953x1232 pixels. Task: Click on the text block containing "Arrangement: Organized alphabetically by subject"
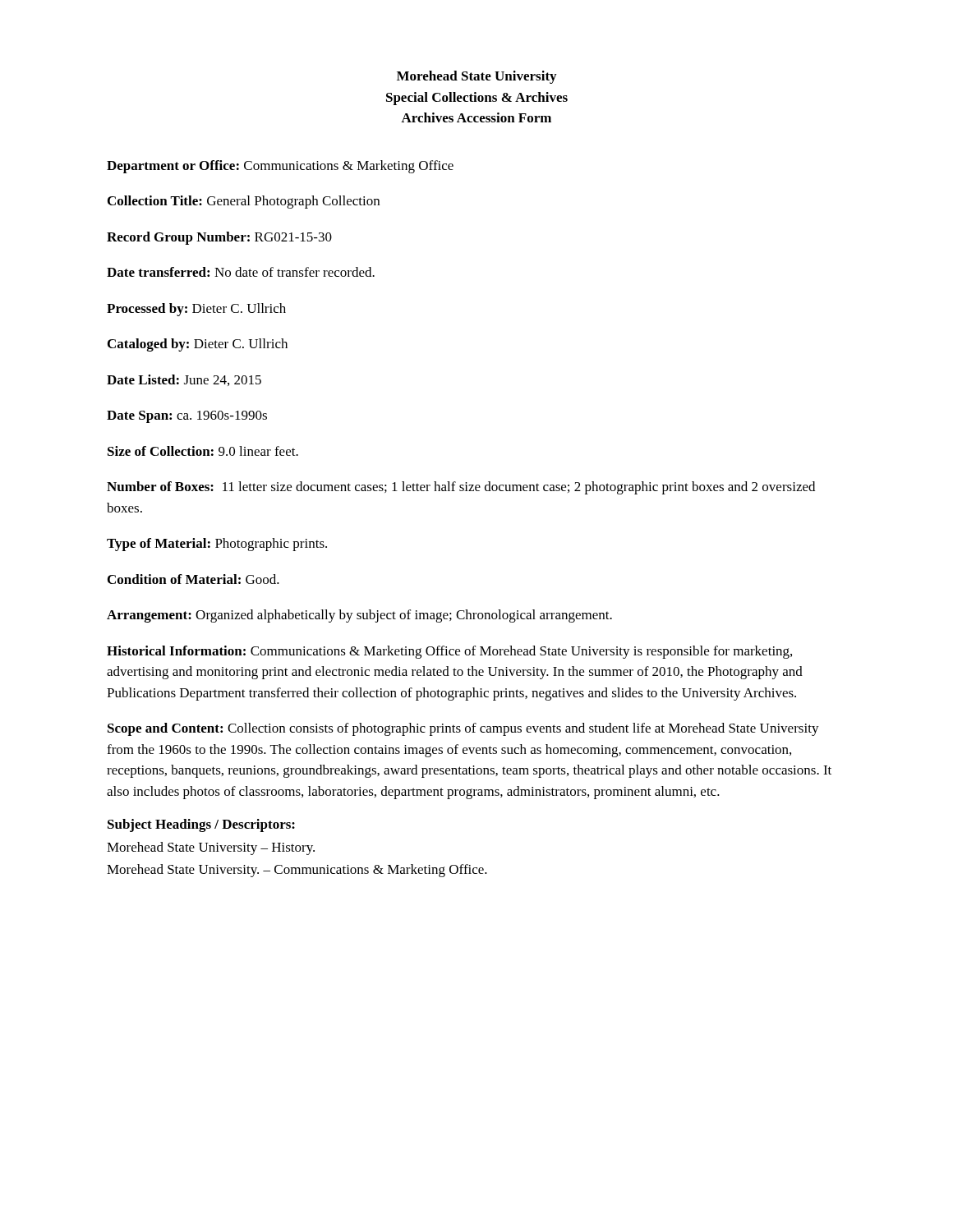click(360, 615)
